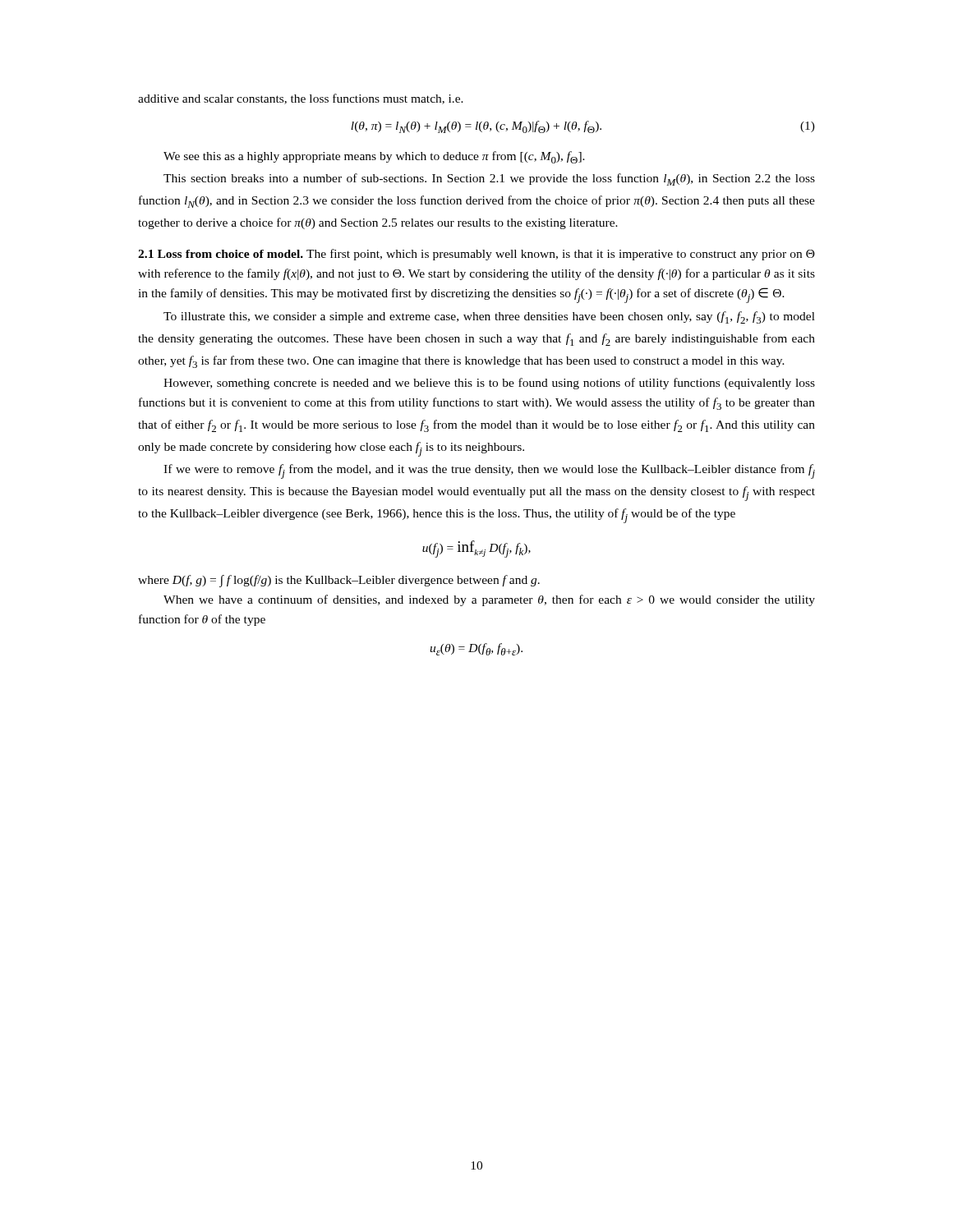Find the formula that says "uε(θ) = D(fθ, fθ+ε)."

click(x=476, y=649)
